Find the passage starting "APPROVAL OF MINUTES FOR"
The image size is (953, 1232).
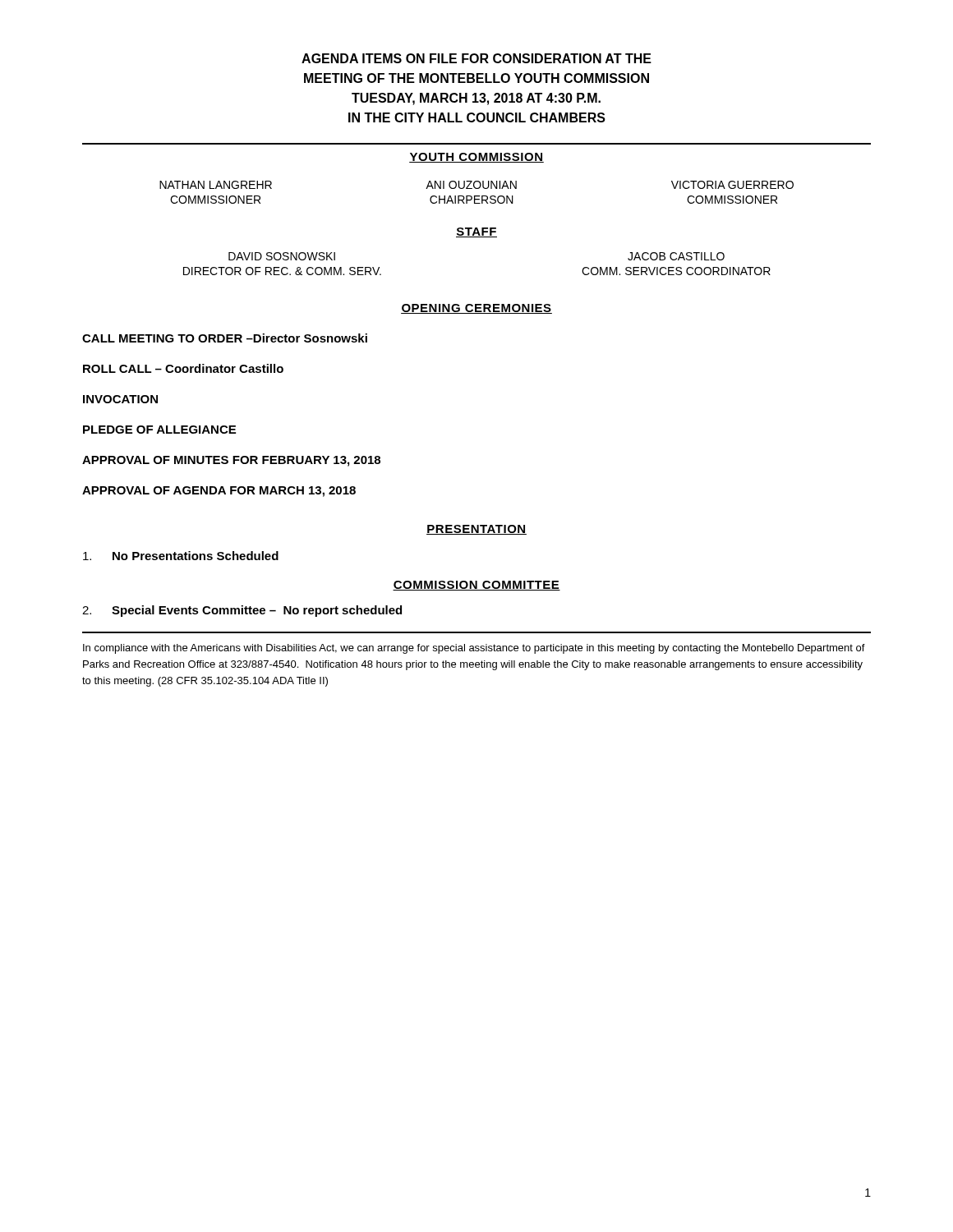pos(232,460)
